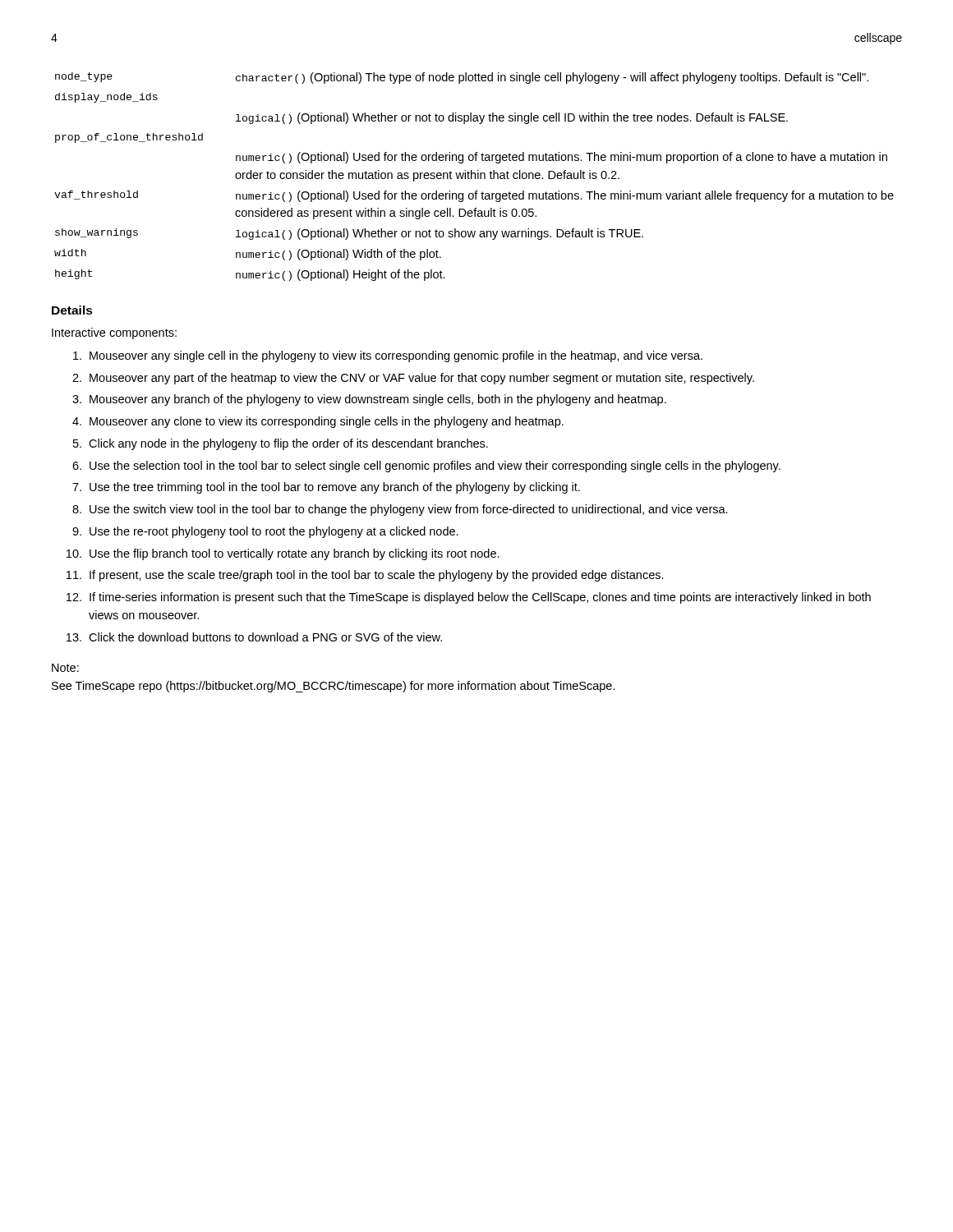Image resolution: width=953 pixels, height=1232 pixels.
Task: Find the text that reads "Interactive components:"
Action: [114, 333]
